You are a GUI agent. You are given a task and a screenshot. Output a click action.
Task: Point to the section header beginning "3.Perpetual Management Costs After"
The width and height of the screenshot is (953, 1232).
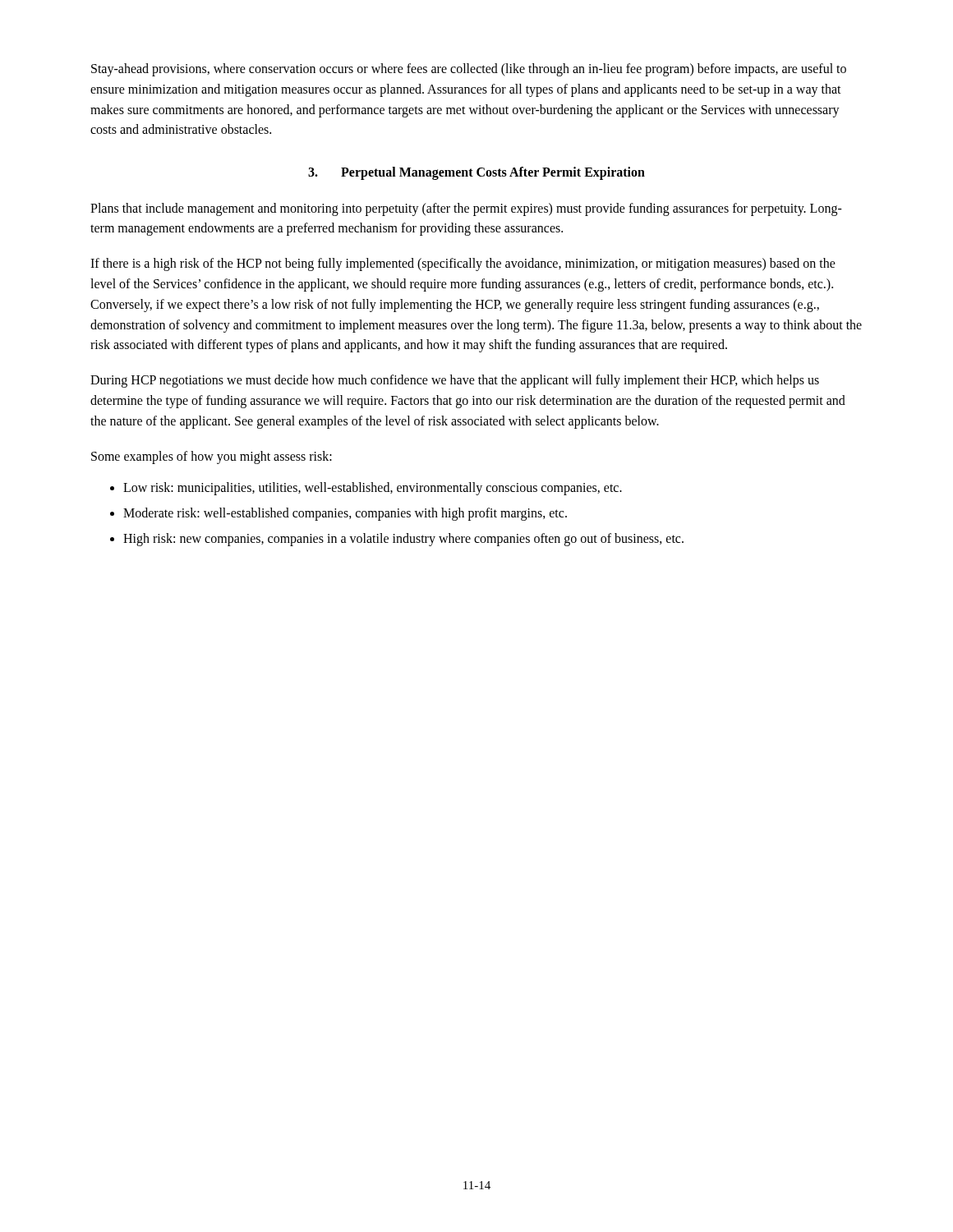[x=476, y=172]
